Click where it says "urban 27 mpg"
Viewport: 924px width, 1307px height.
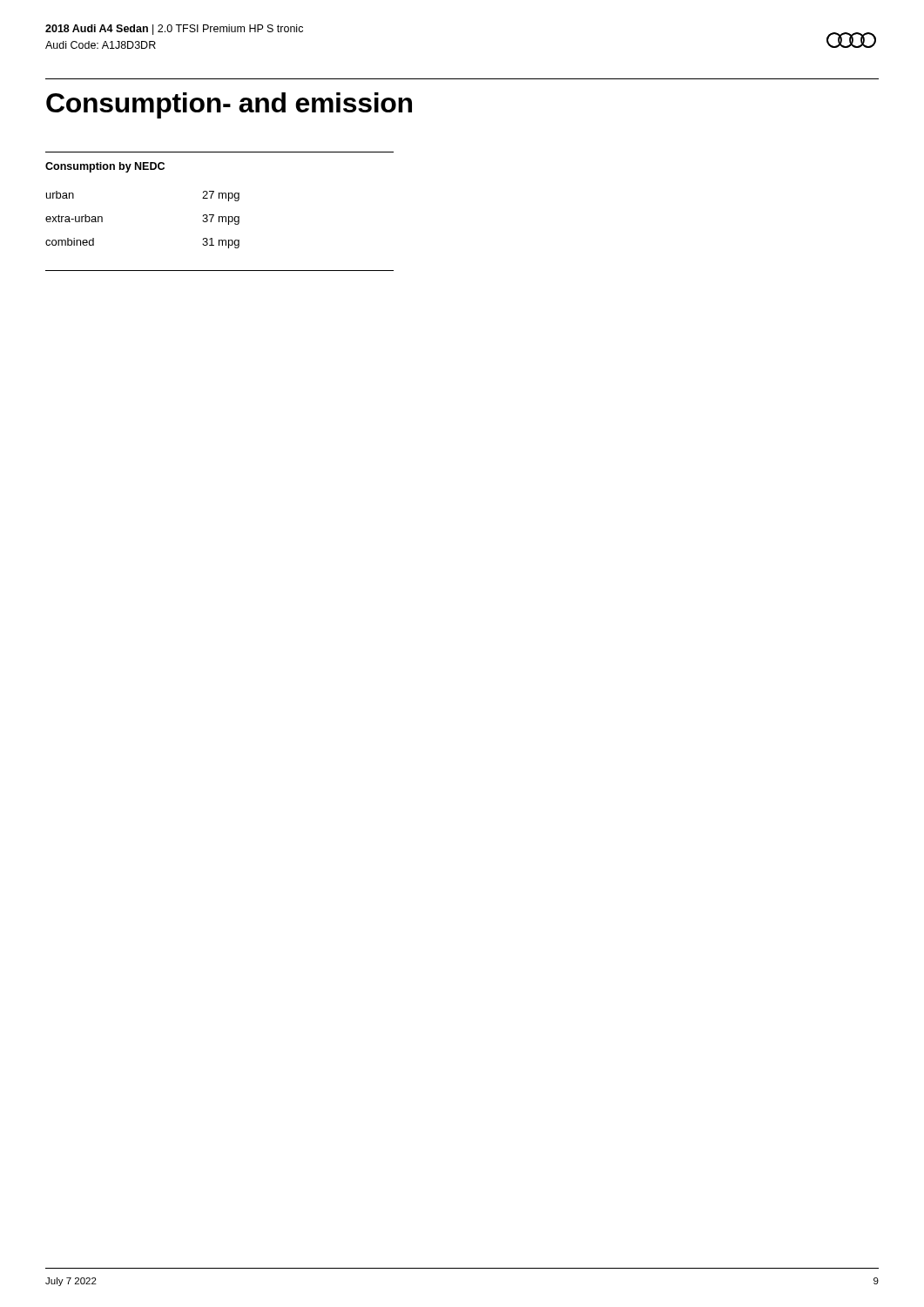pyautogui.click(x=56, y=196)
